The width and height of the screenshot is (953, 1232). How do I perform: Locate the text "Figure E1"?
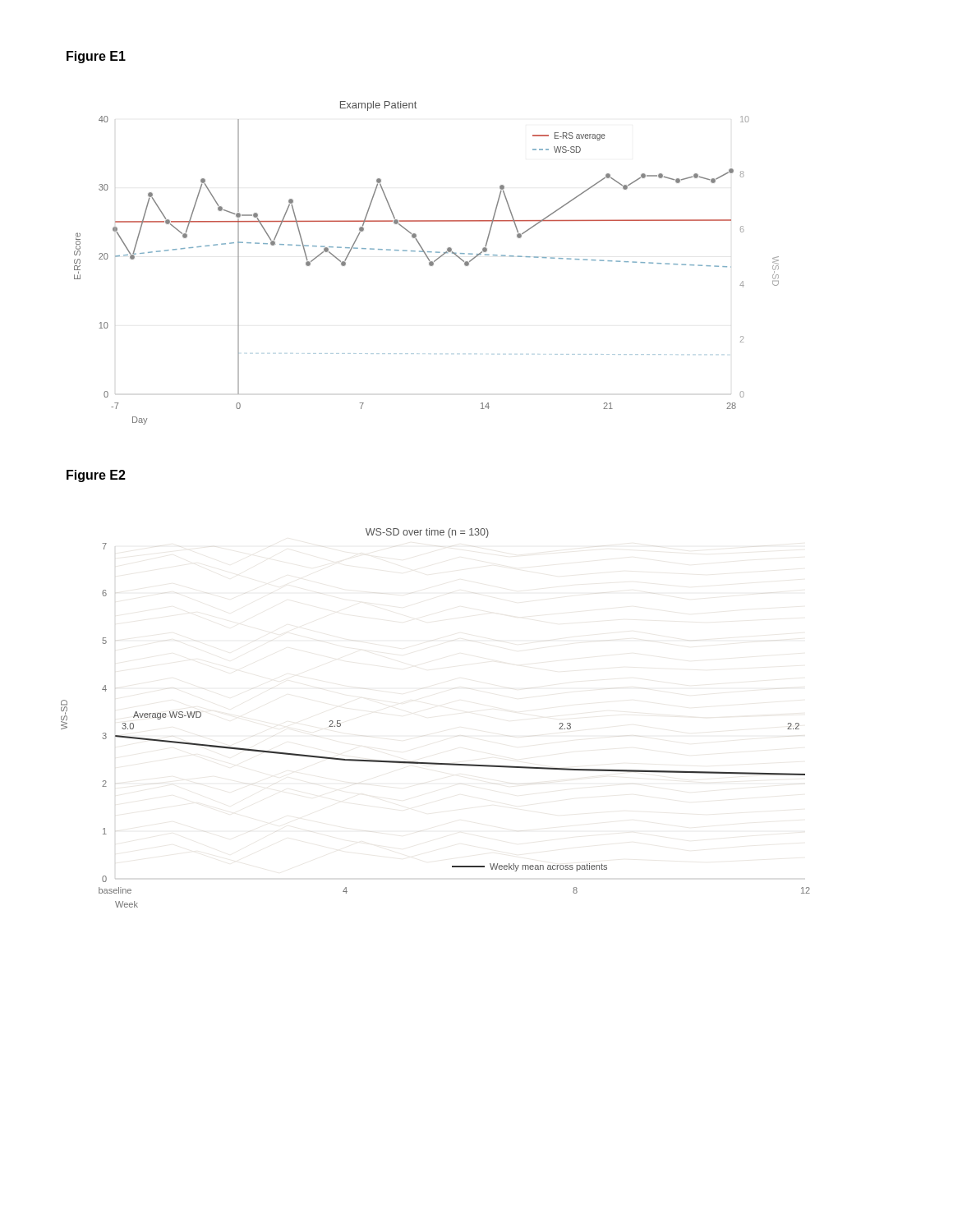coord(96,56)
